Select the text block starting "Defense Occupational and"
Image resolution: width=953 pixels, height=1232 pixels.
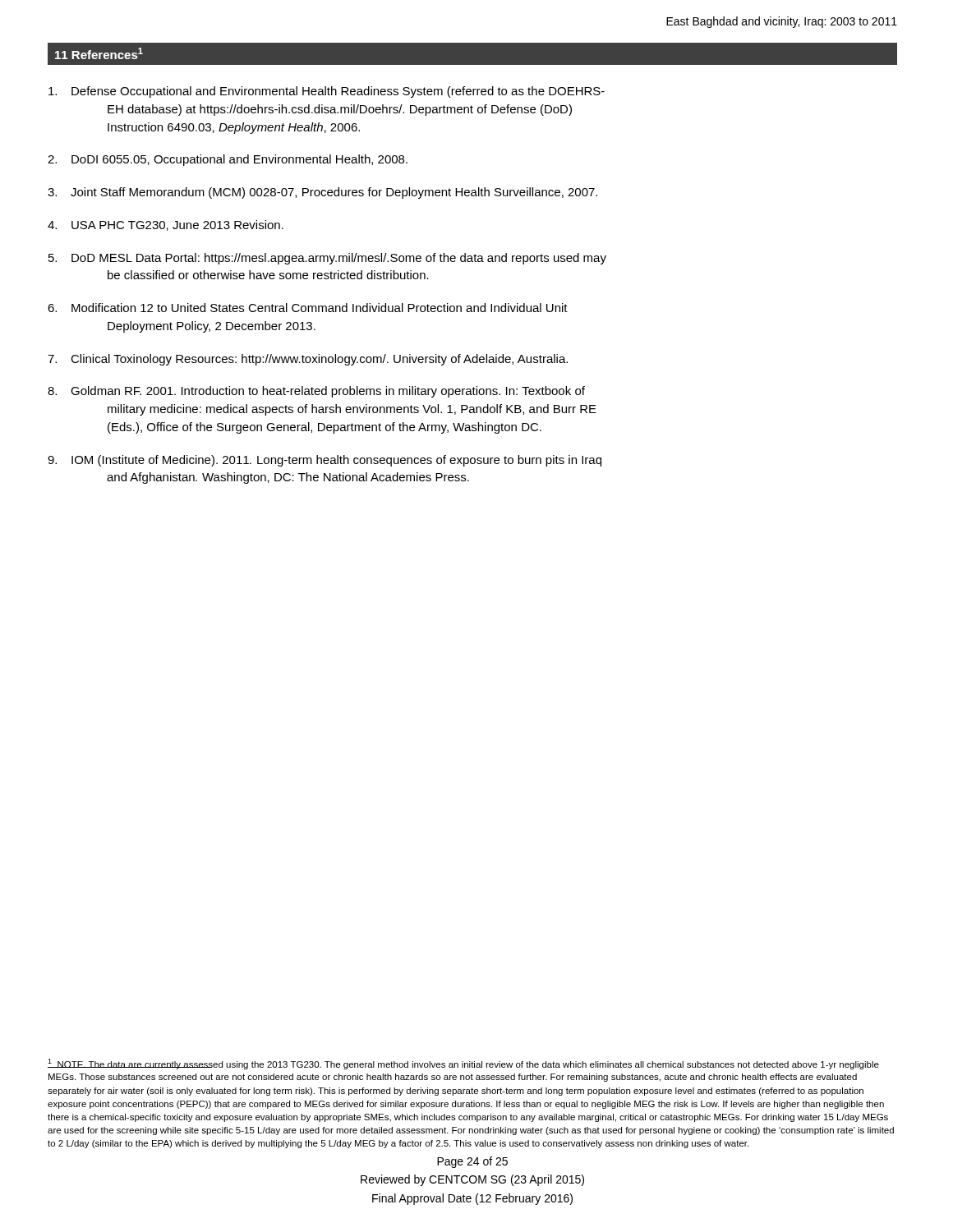pyautogui.click(x=472, y=109)
